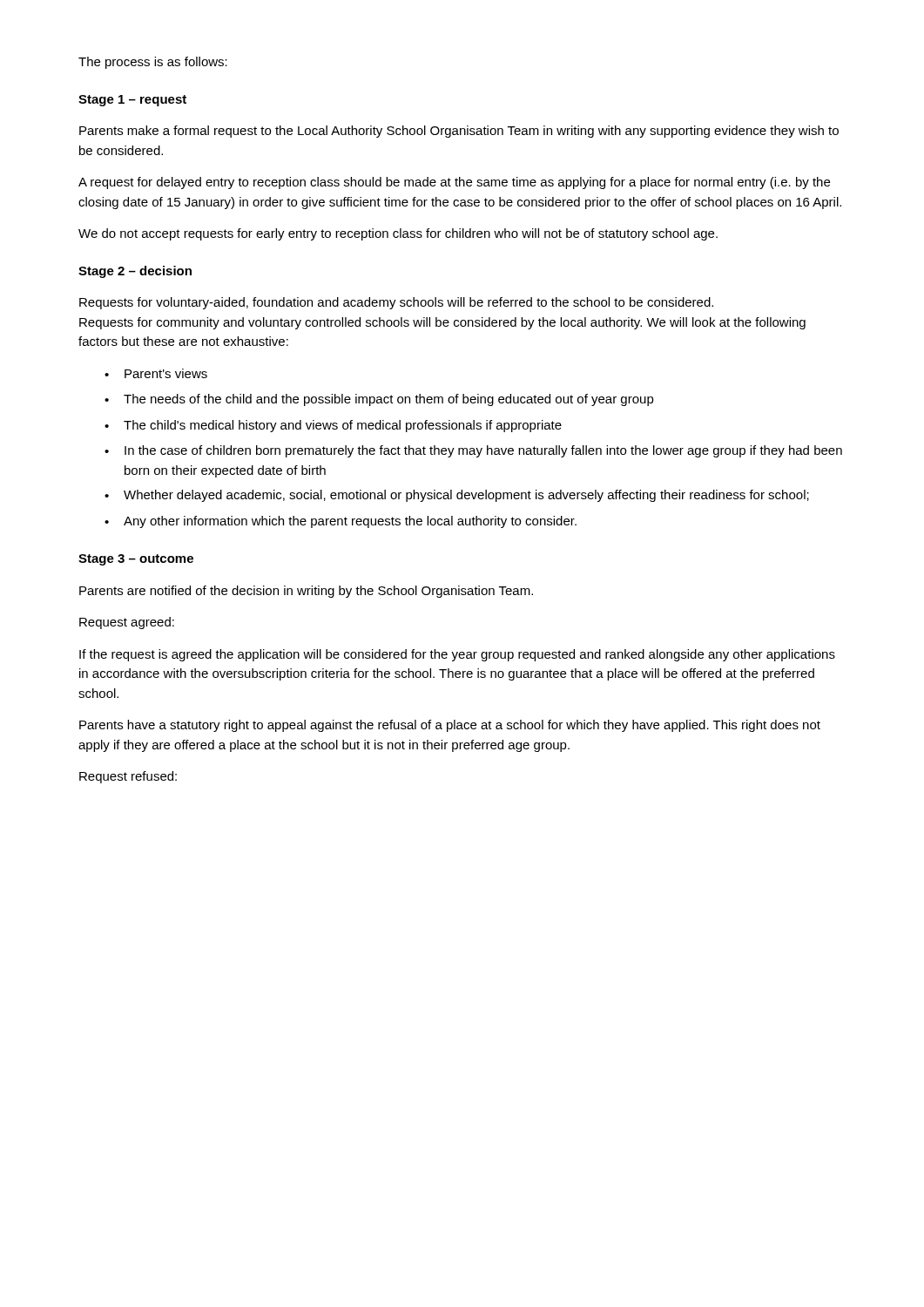This screenshot has width=924, height=1307.
Task: Locate the text block that reads "Parents make a formal request to the"
Action: 459,140
